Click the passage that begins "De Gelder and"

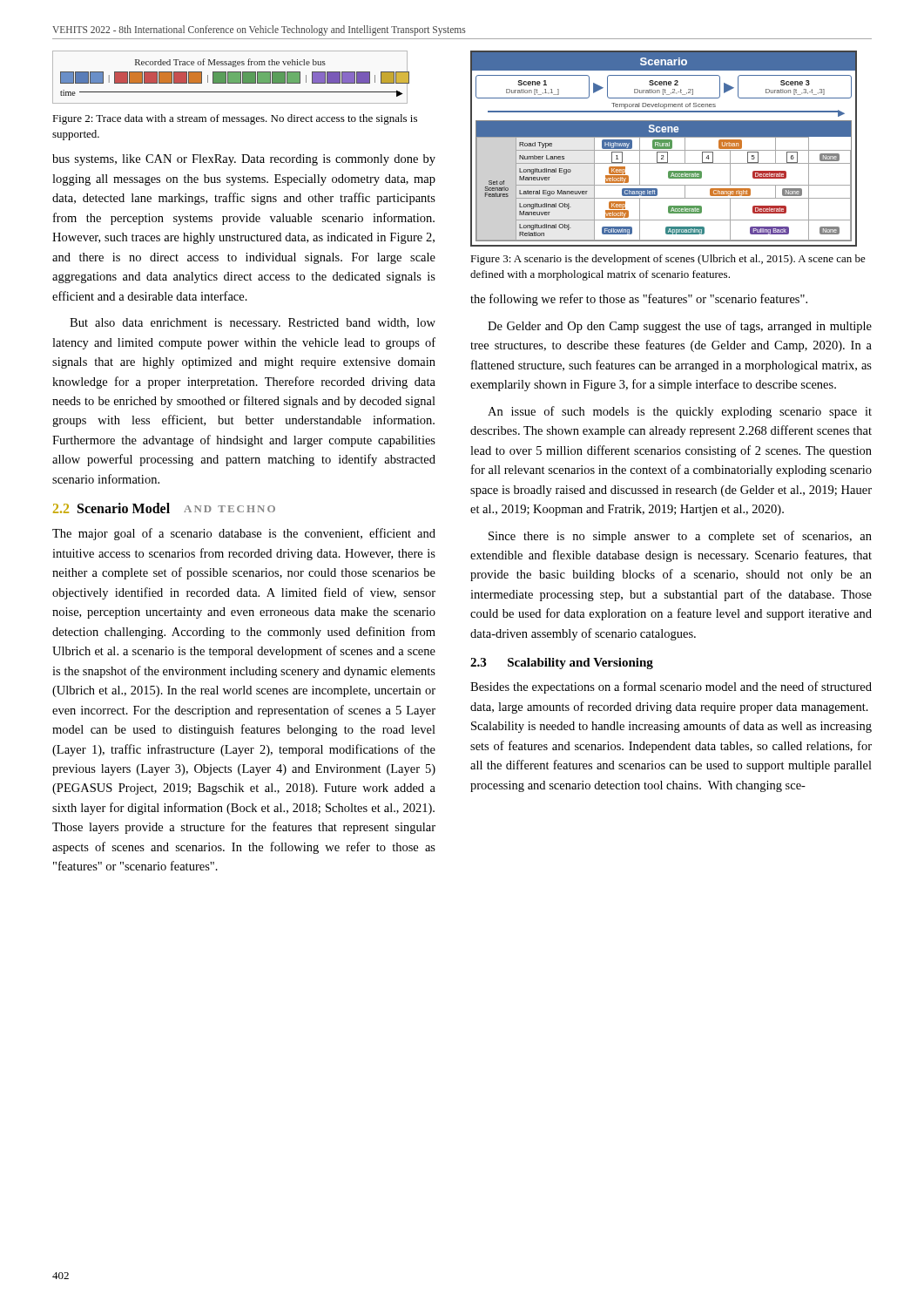click(671, 355)
